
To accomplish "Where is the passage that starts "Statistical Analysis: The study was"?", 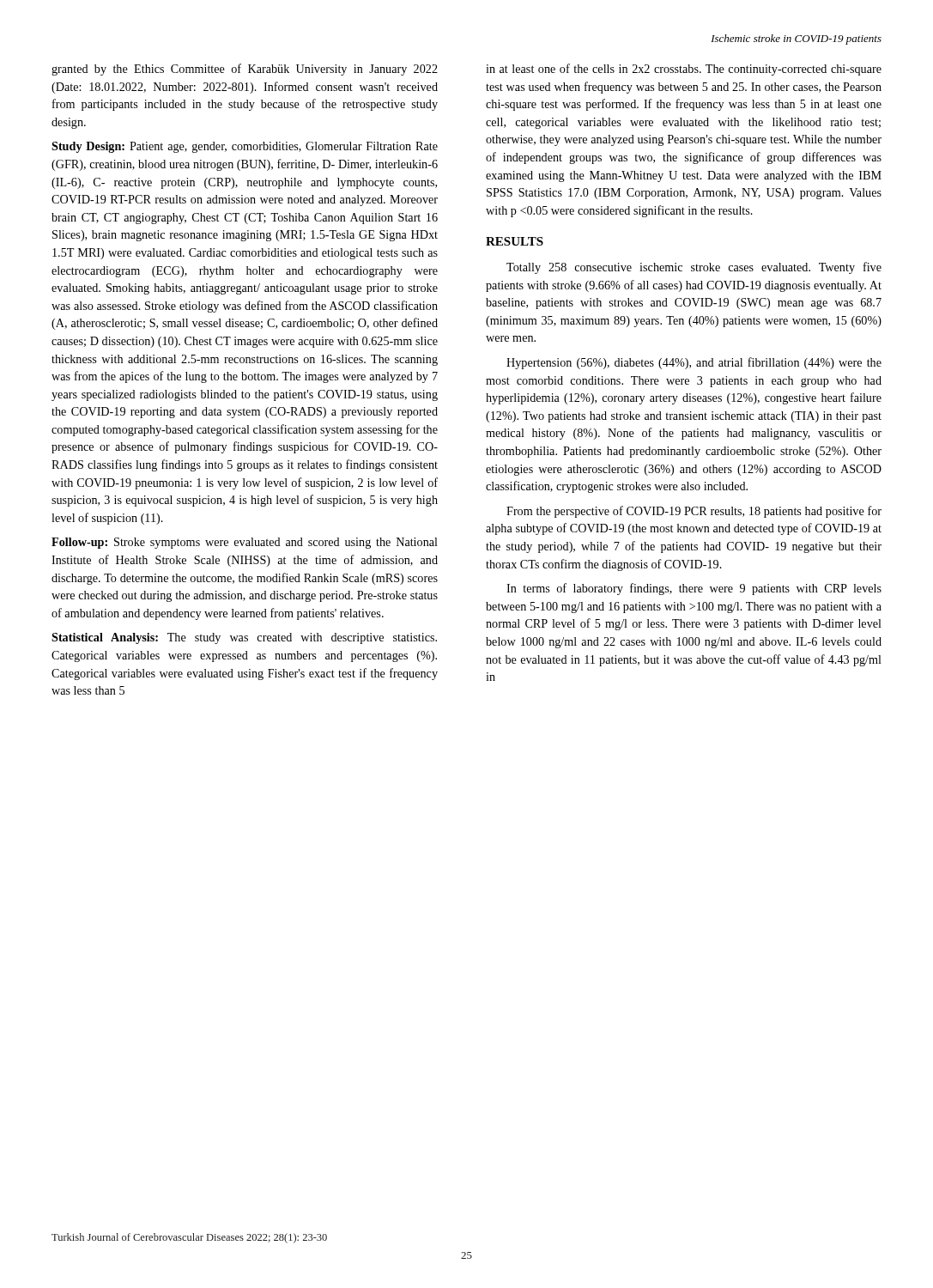I will coord(245,664).
